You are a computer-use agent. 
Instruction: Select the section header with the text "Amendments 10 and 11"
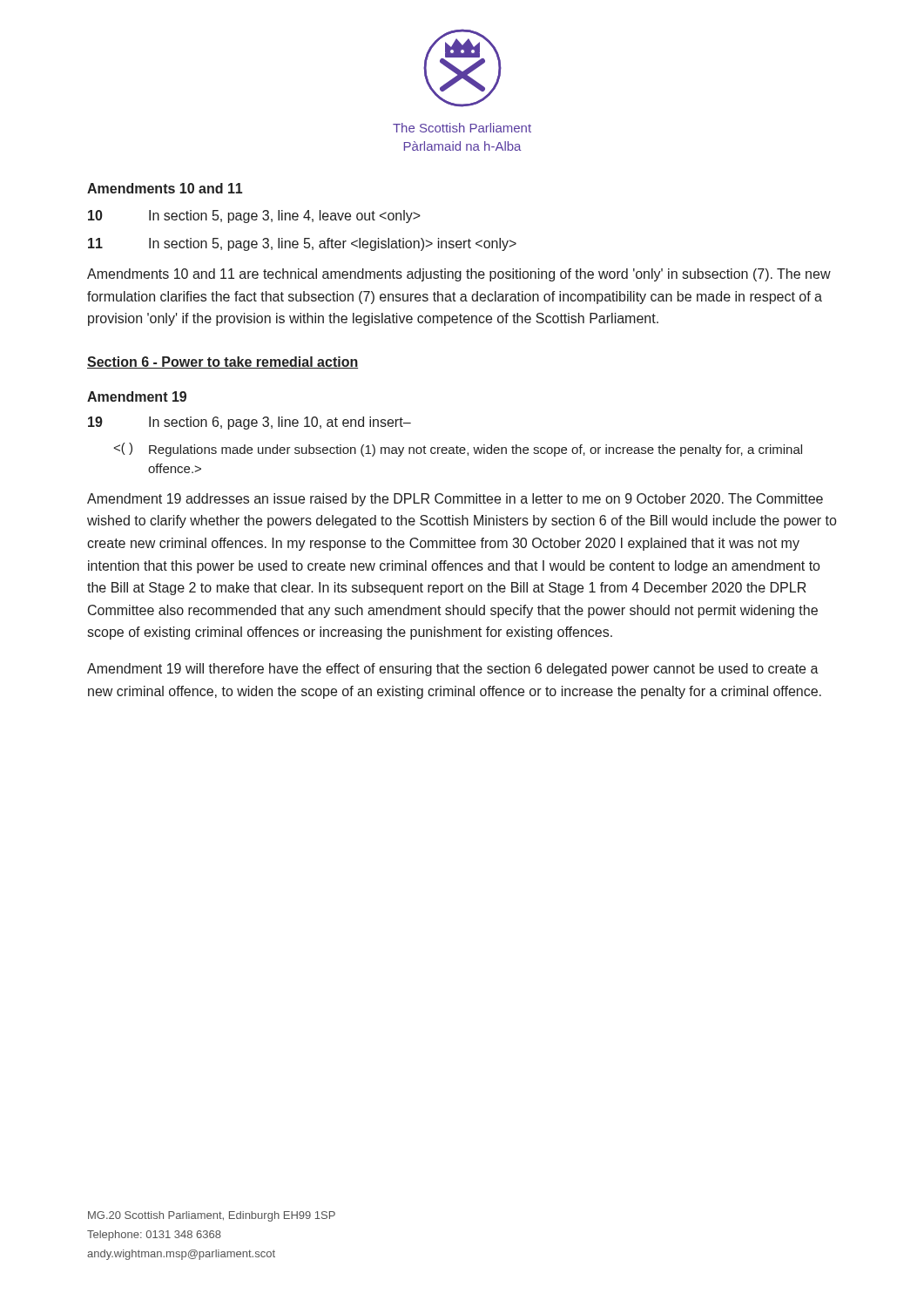point(165,189)
